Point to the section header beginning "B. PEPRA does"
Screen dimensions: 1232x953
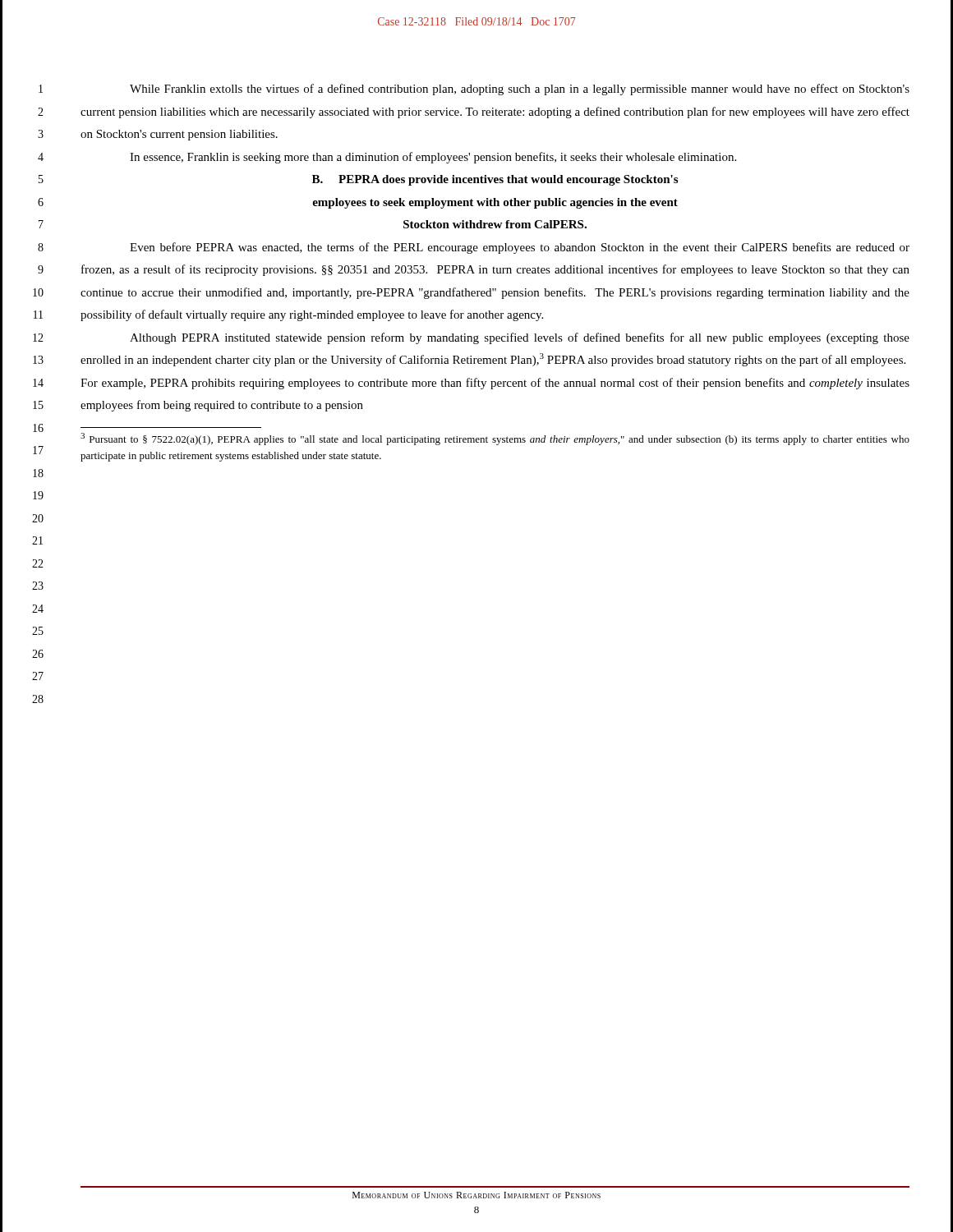tap(495, 202)
